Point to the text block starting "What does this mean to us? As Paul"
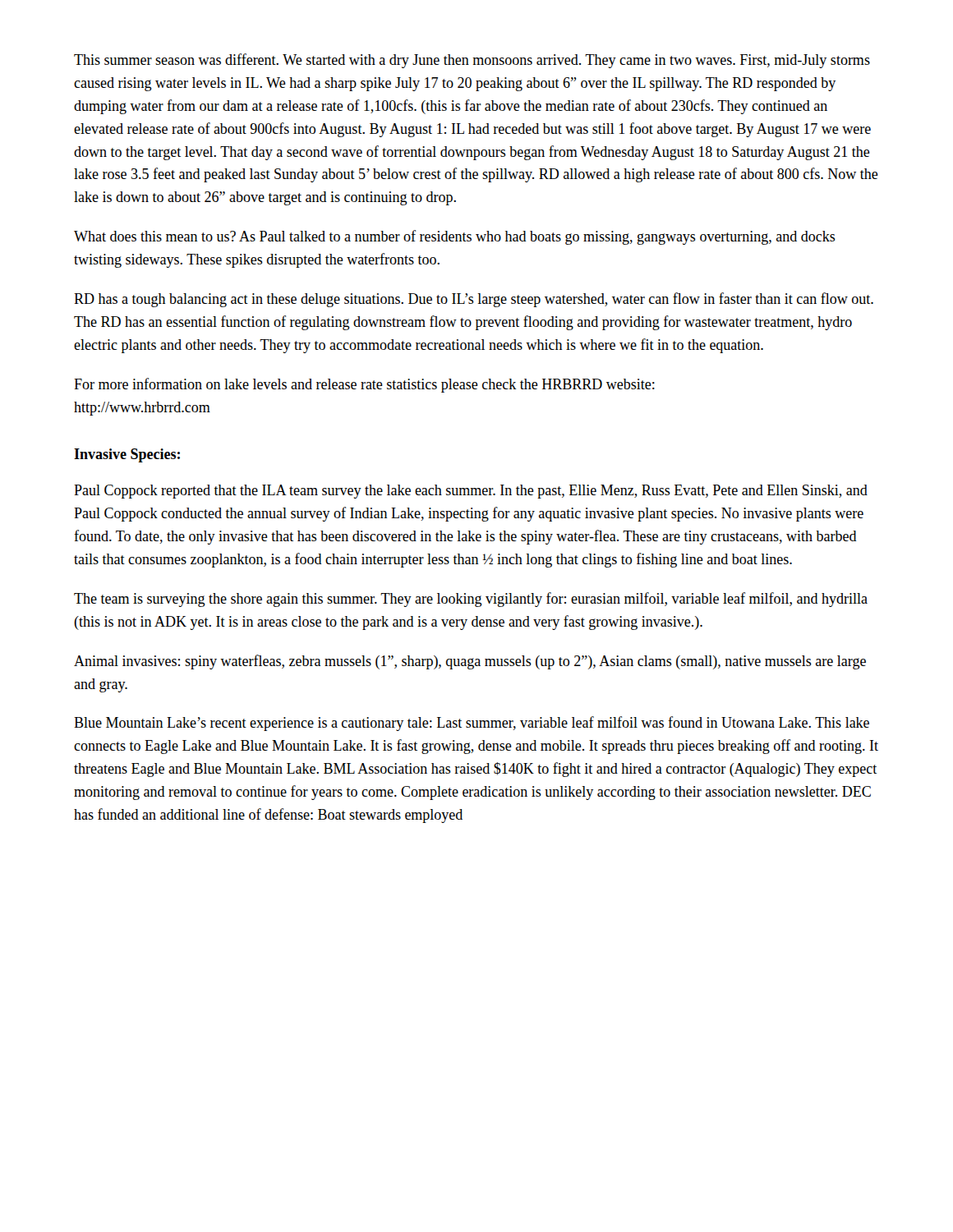The width and height of the screenshot is (953, 1232). coord(455,248)
